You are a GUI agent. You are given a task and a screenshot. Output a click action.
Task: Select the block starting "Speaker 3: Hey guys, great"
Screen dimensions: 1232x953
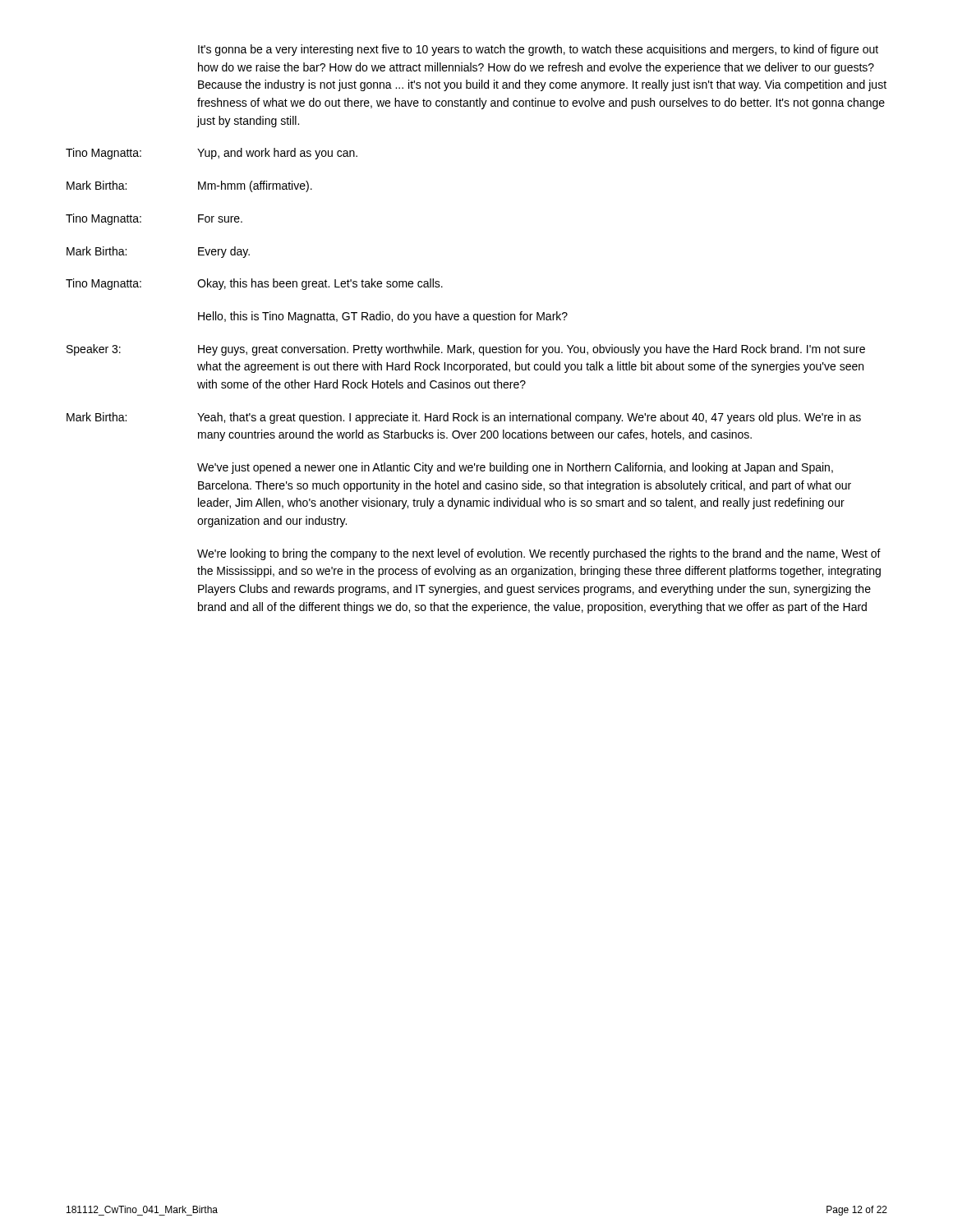click(476, 367)
